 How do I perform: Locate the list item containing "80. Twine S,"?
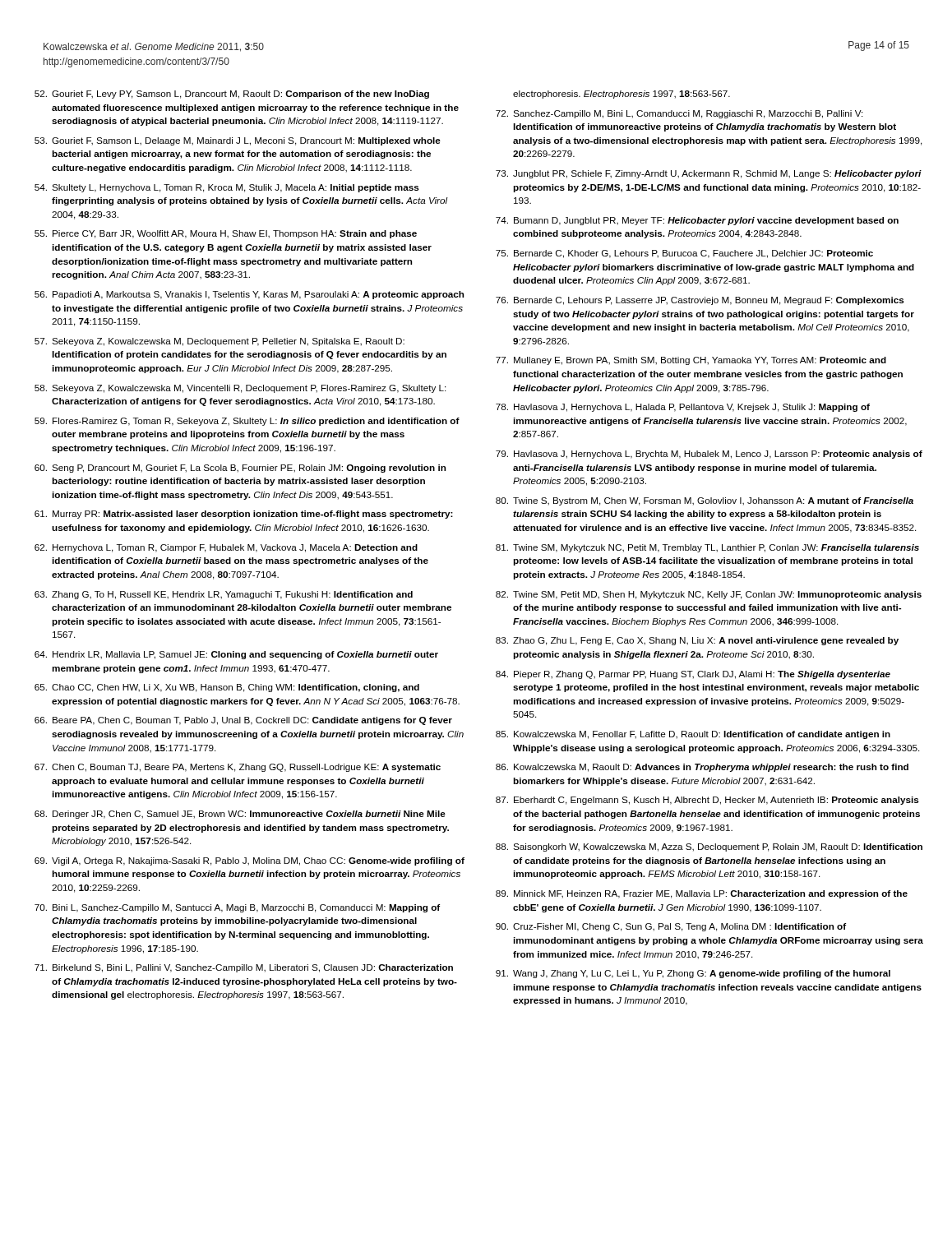click(707, 514)
